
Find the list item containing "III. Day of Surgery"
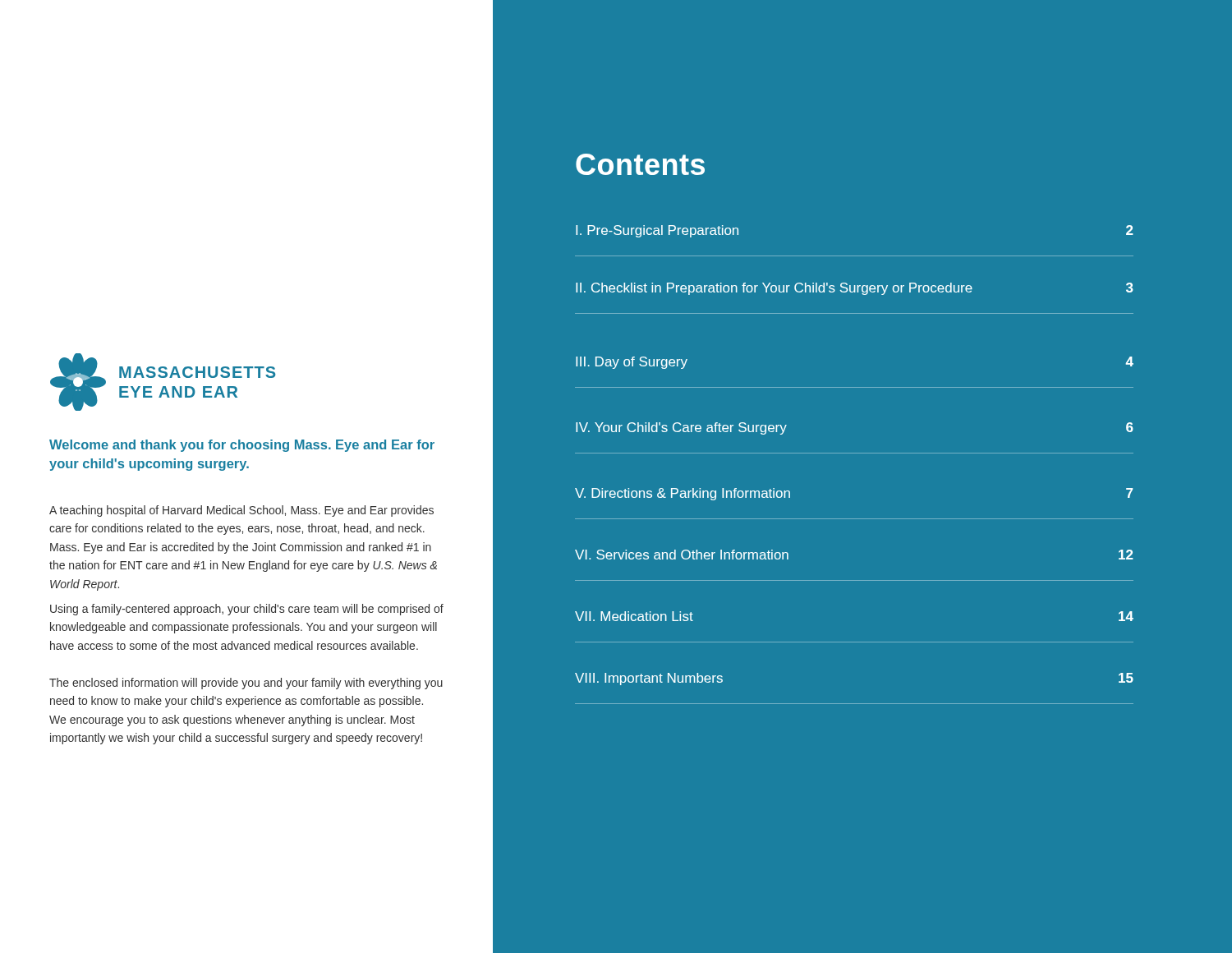(x=633, y=363)
